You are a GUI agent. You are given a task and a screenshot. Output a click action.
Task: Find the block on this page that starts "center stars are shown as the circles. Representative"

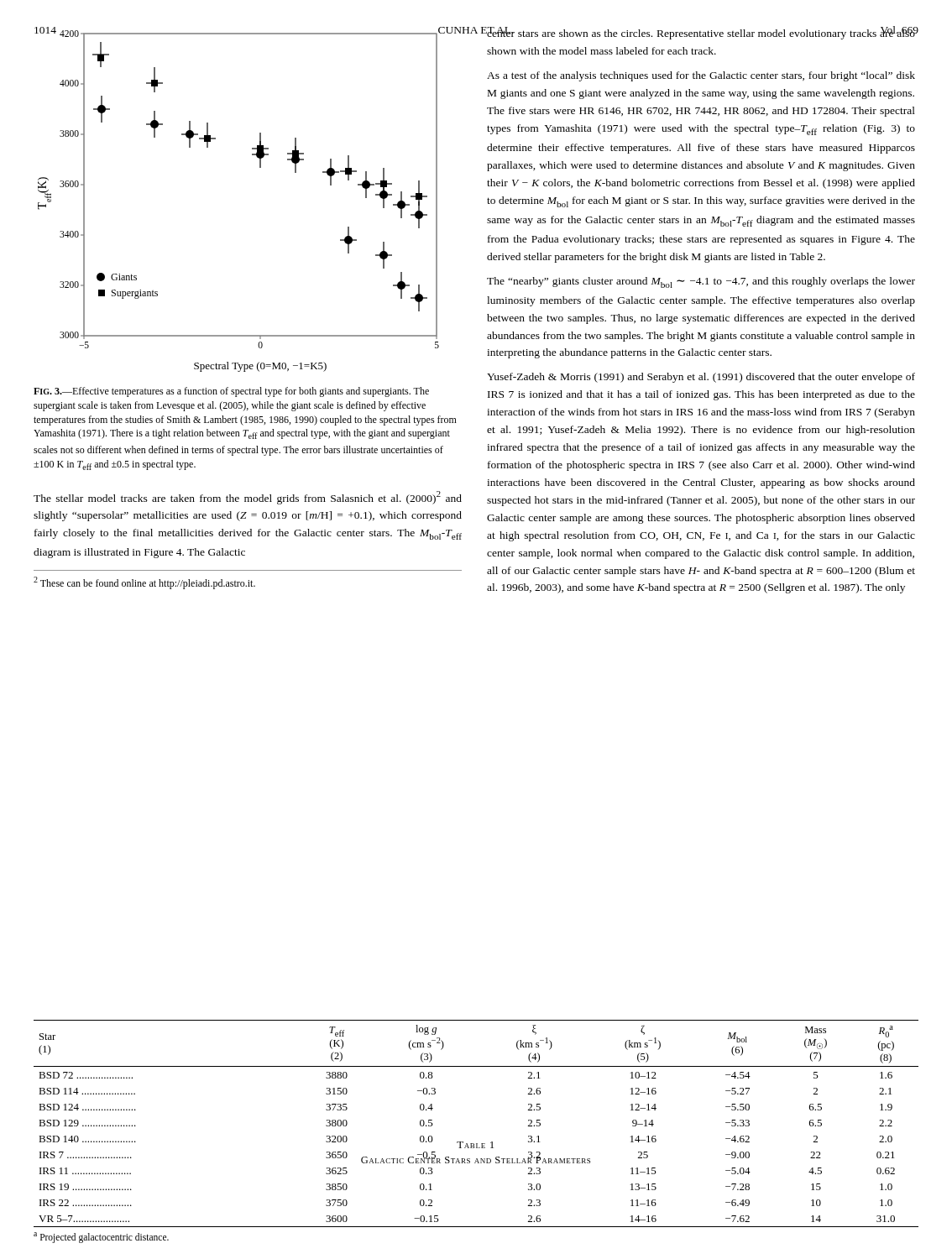pyautogui.click(x=701, y=42)
